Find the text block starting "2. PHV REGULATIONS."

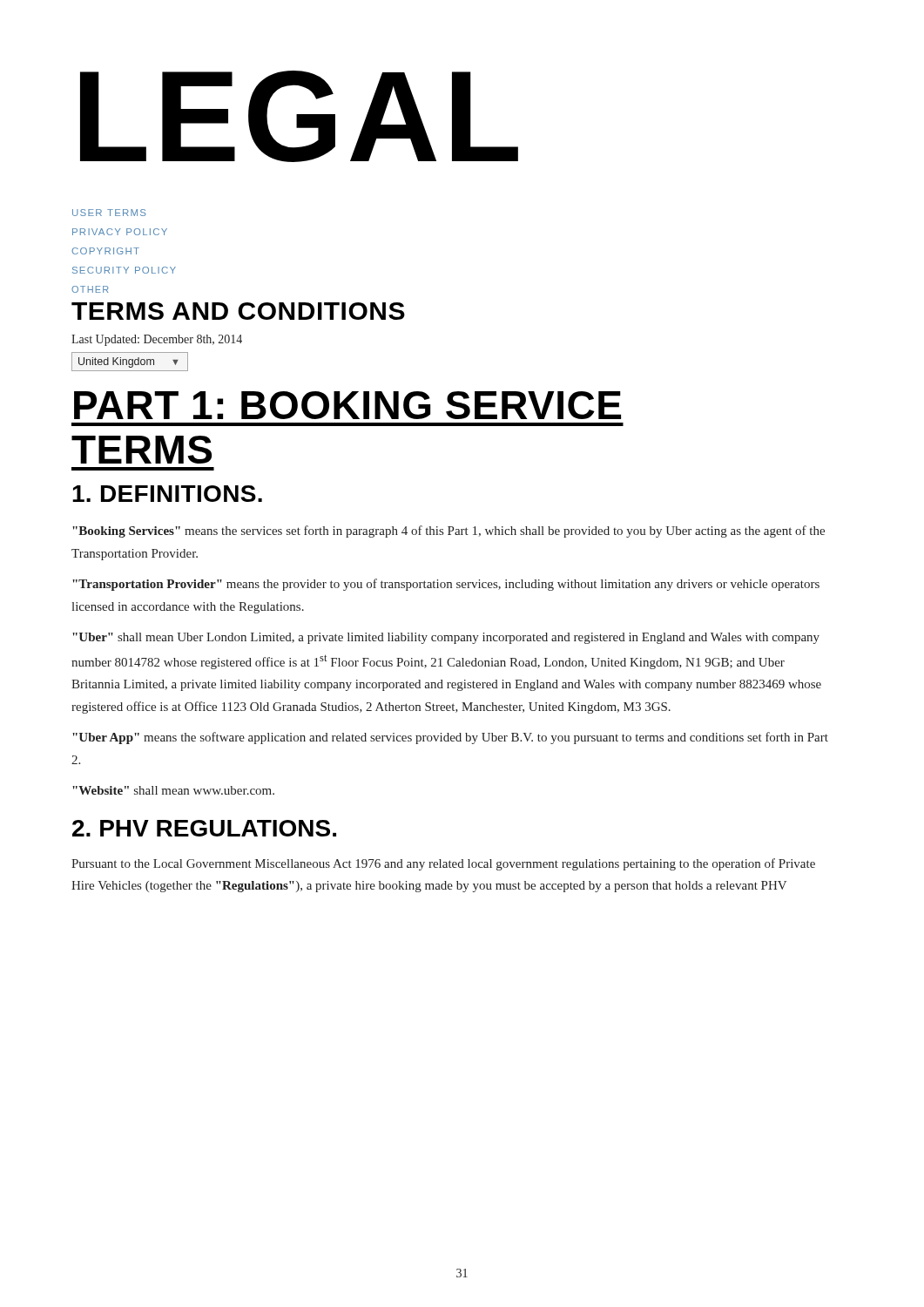204,828
